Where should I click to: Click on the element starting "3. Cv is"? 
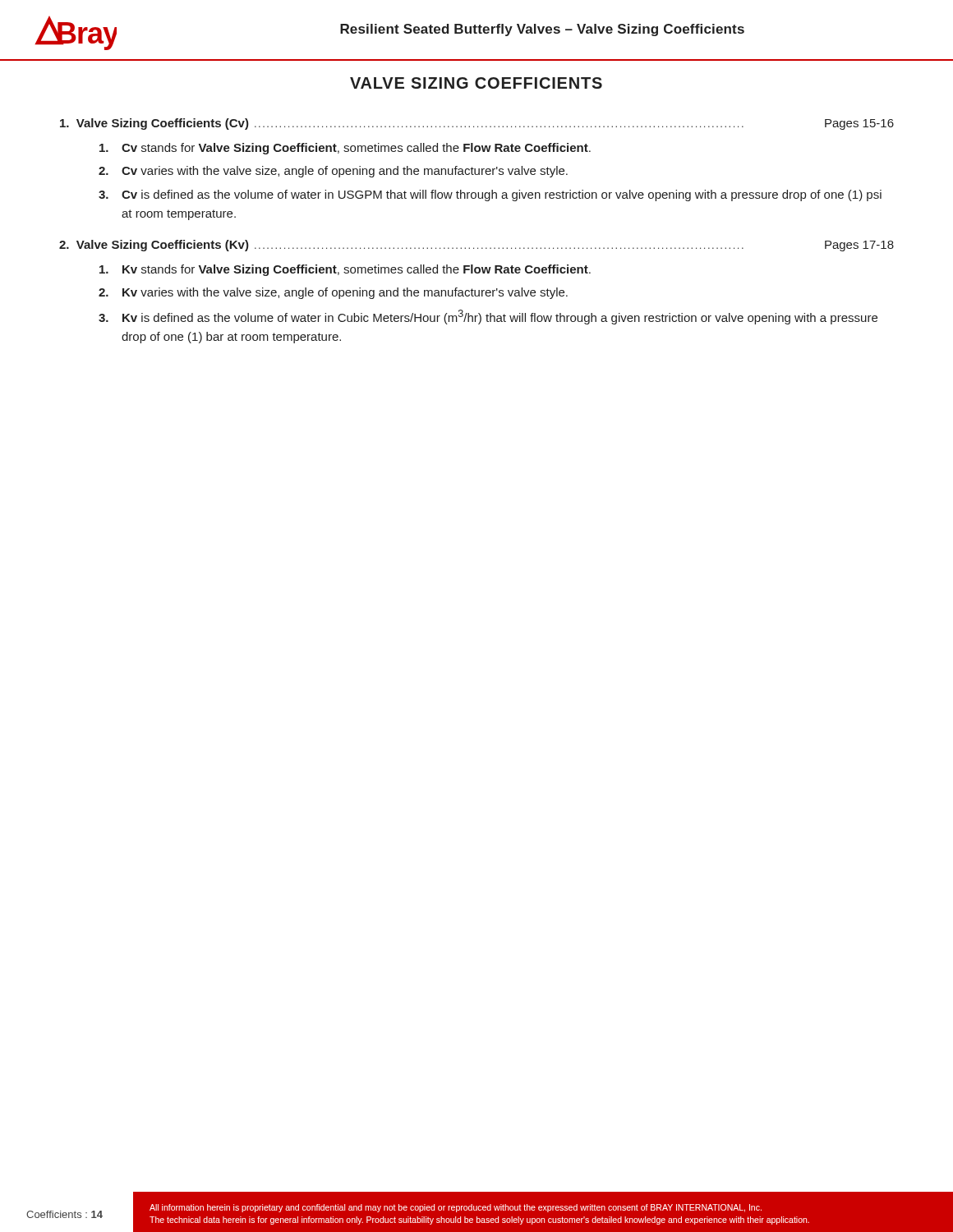click(x=496, y=204)
